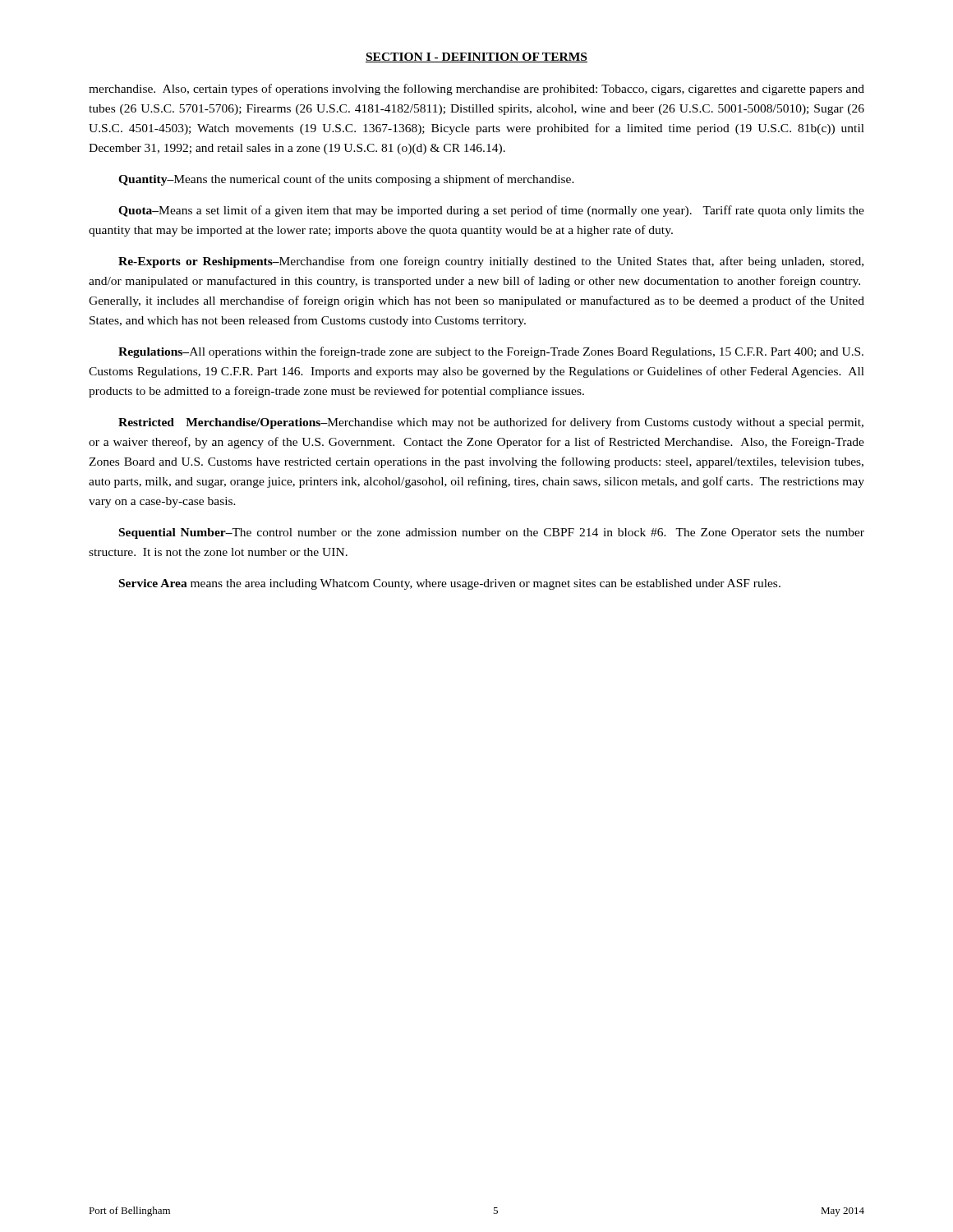Select the passage starting "Restricted Merchandise/Operations–Merchandise which may"
This screenshot has height=1232, width=953.
click(x=476, y=461)
